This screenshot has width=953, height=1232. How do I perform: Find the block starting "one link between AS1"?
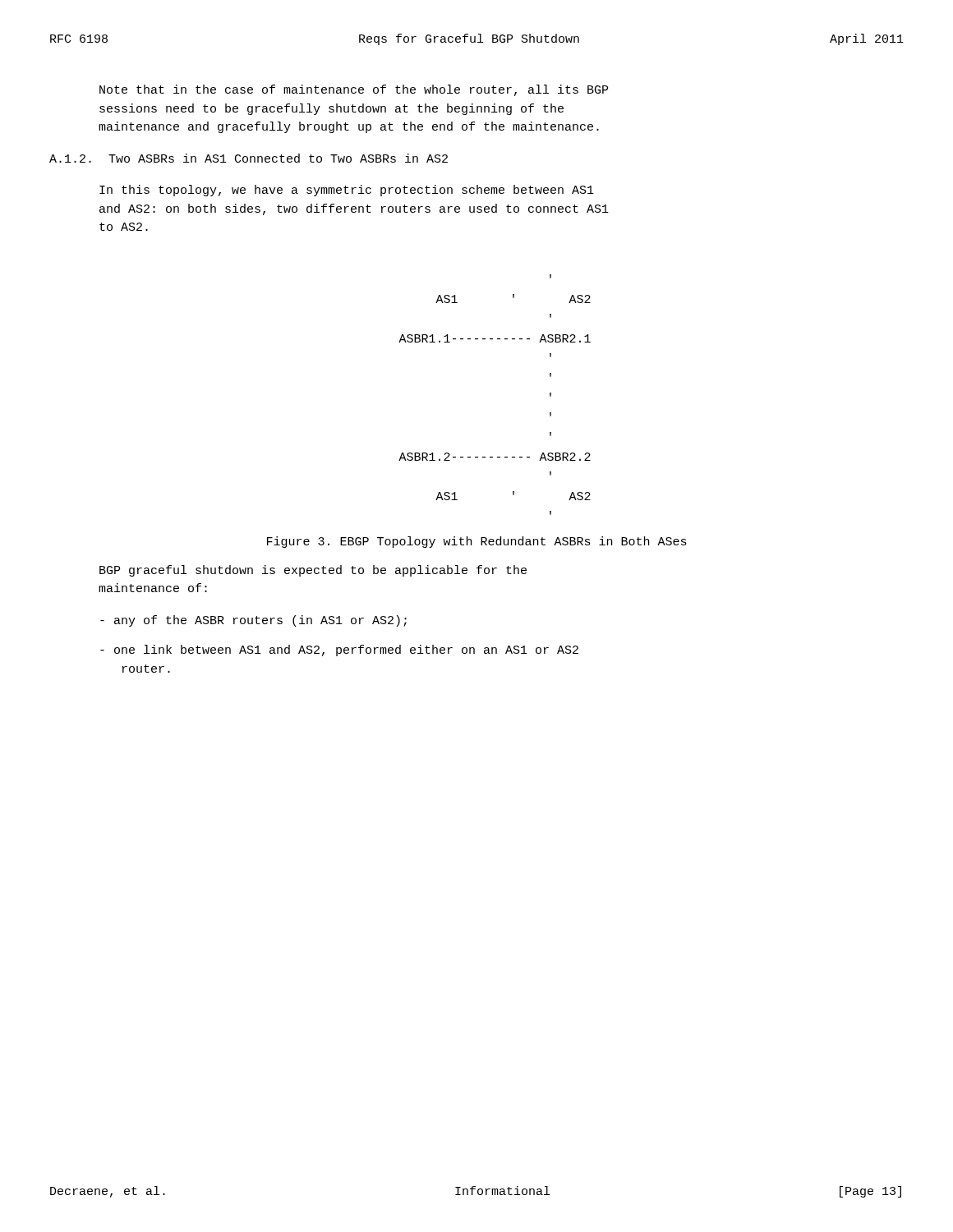click(x=339, y=660)
